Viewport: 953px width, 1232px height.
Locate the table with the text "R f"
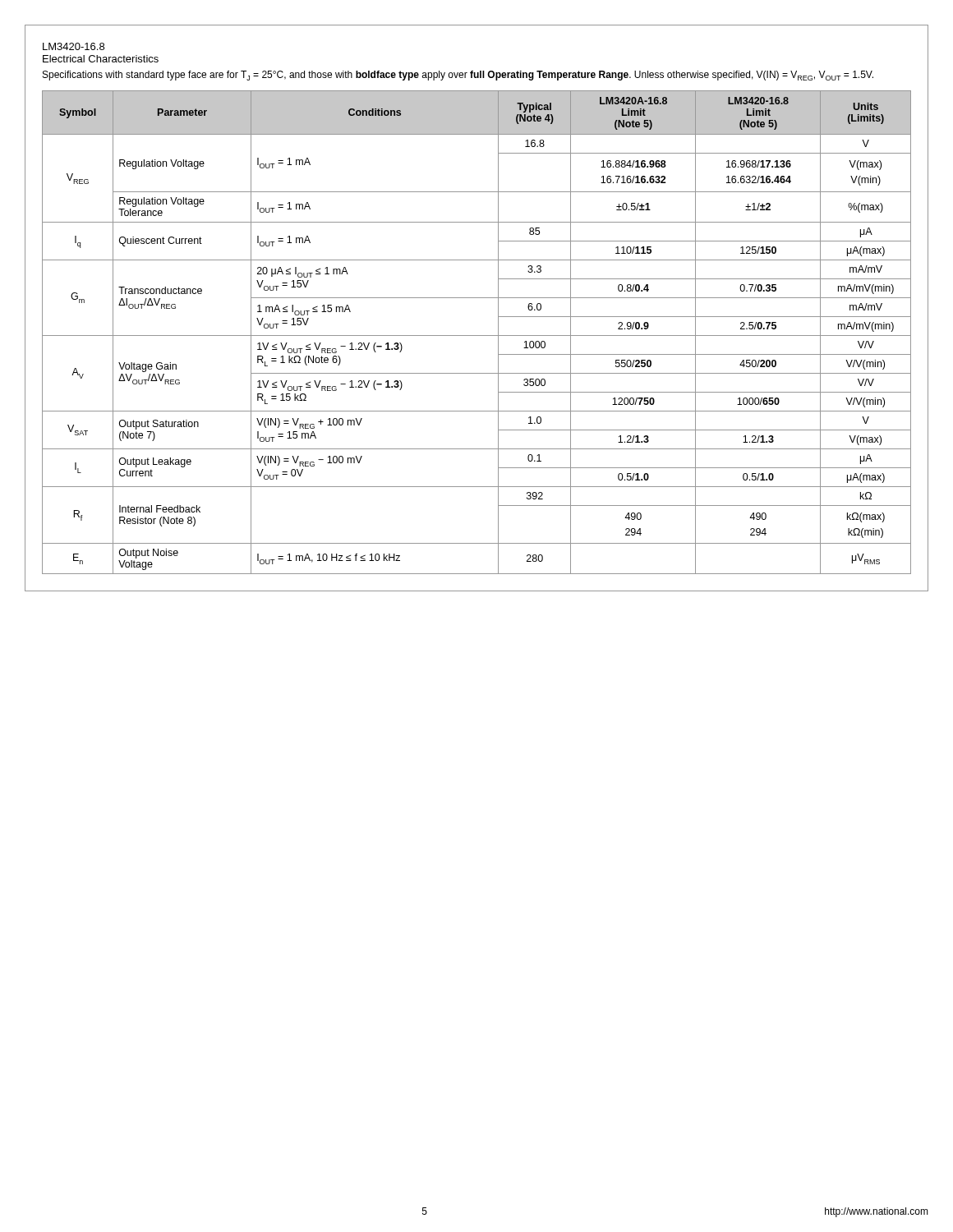tap(476, 333)
